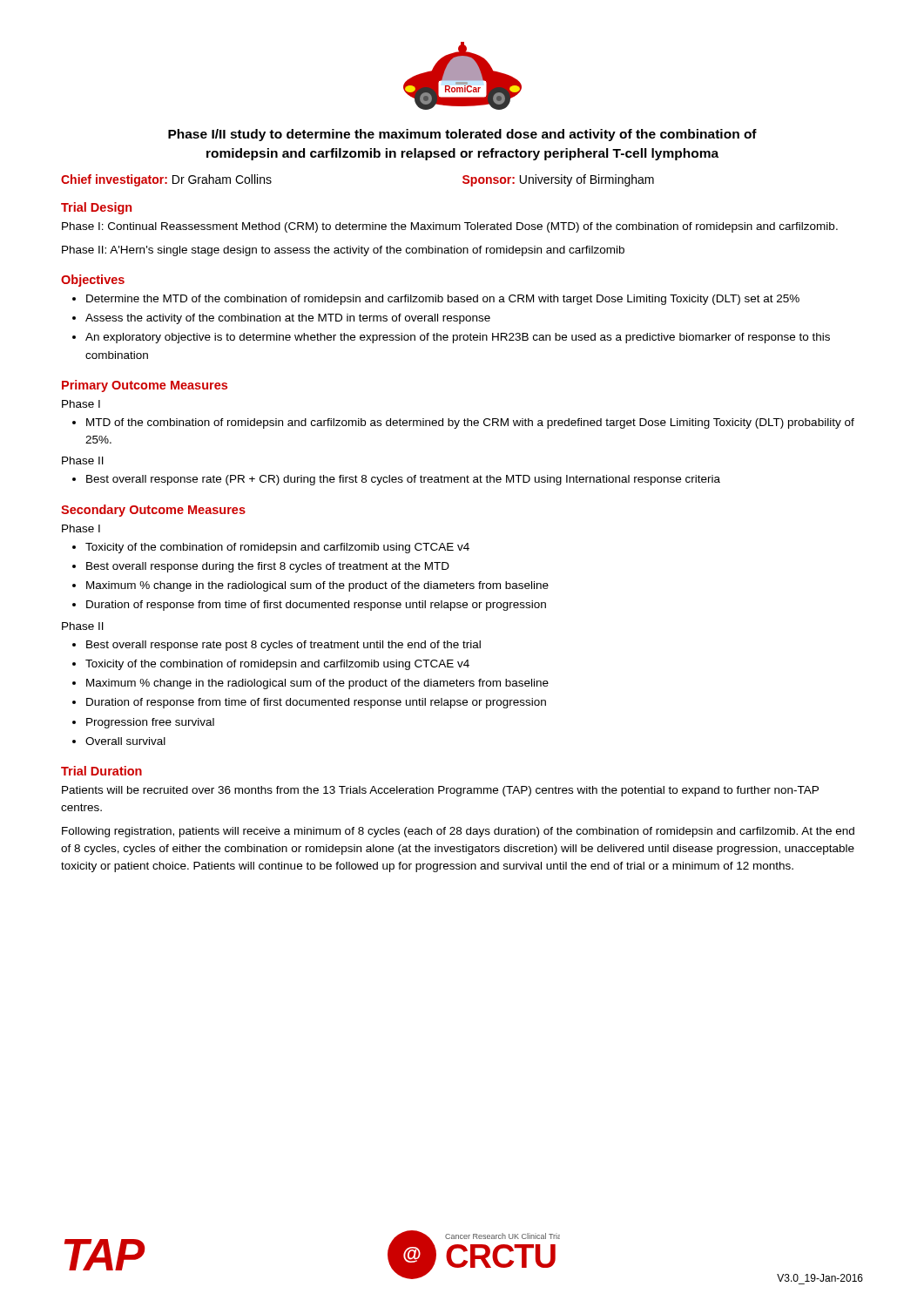Click the passage that begins "Phase I: Continual"
This screenshot has height=1307, width=924.
pos(450,226)
